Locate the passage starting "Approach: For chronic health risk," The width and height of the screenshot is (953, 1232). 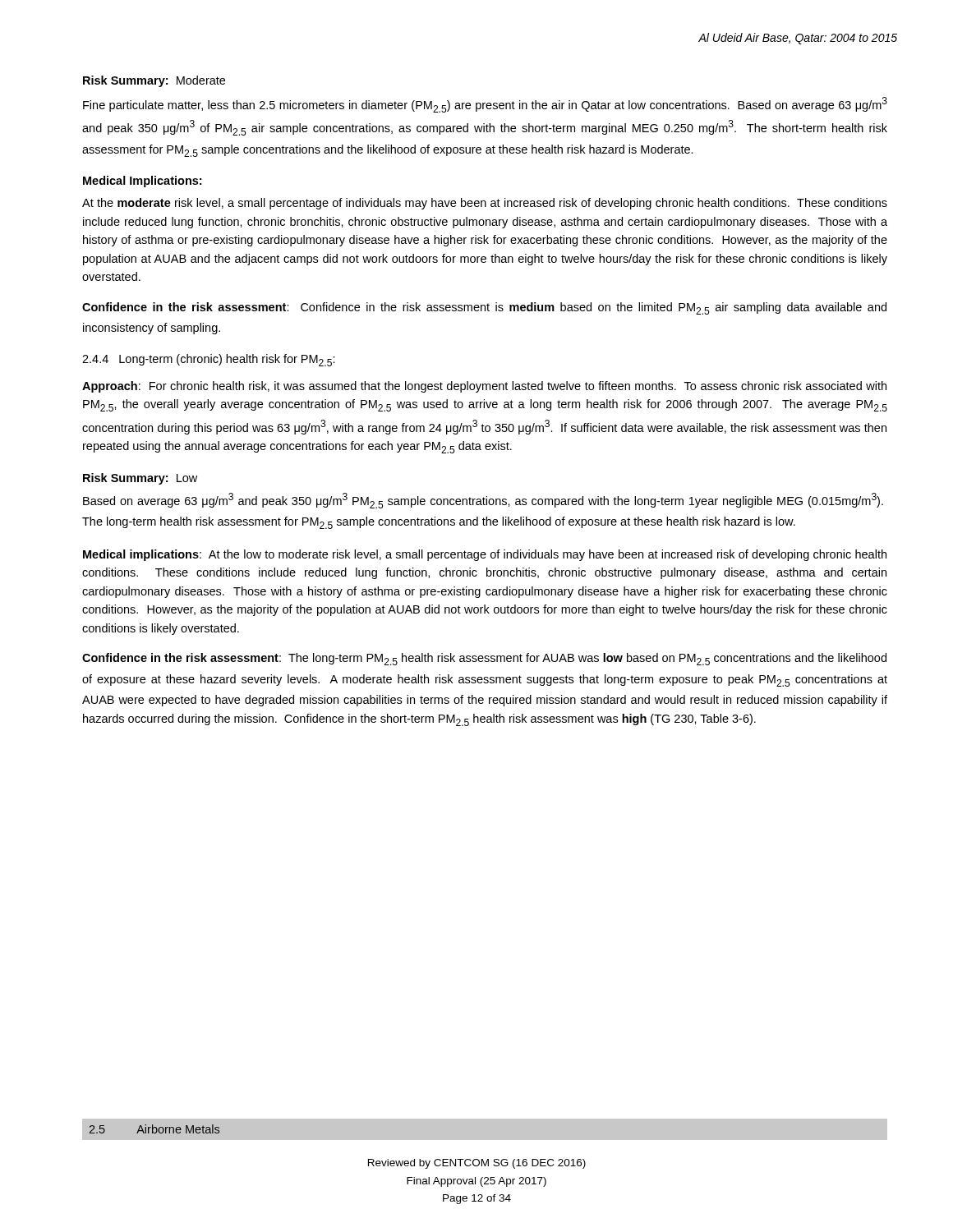point(485,418)
